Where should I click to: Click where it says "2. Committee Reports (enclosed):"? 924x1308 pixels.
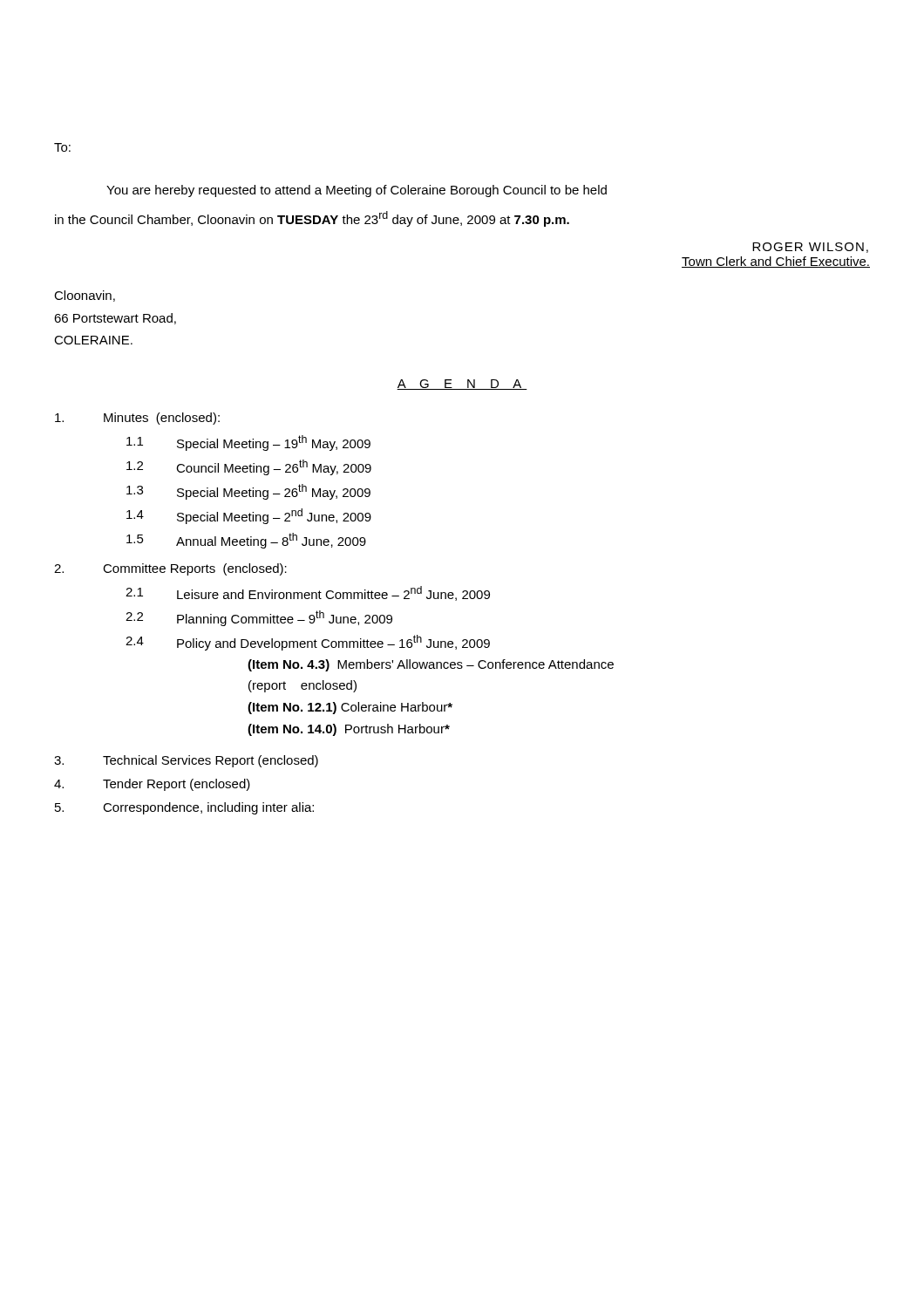[171, 568]
